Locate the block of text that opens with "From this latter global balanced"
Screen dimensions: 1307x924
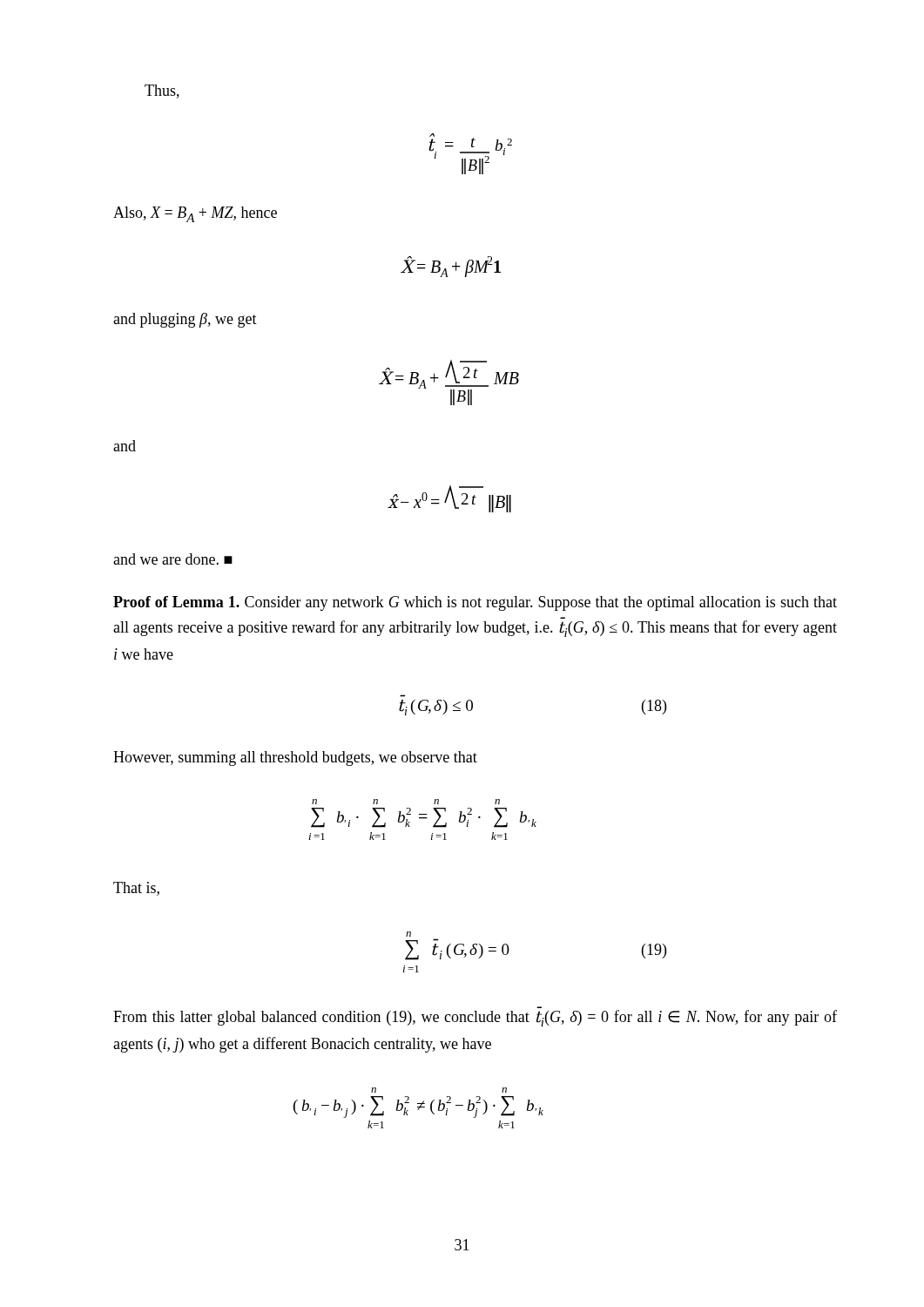coord(475,1030)
